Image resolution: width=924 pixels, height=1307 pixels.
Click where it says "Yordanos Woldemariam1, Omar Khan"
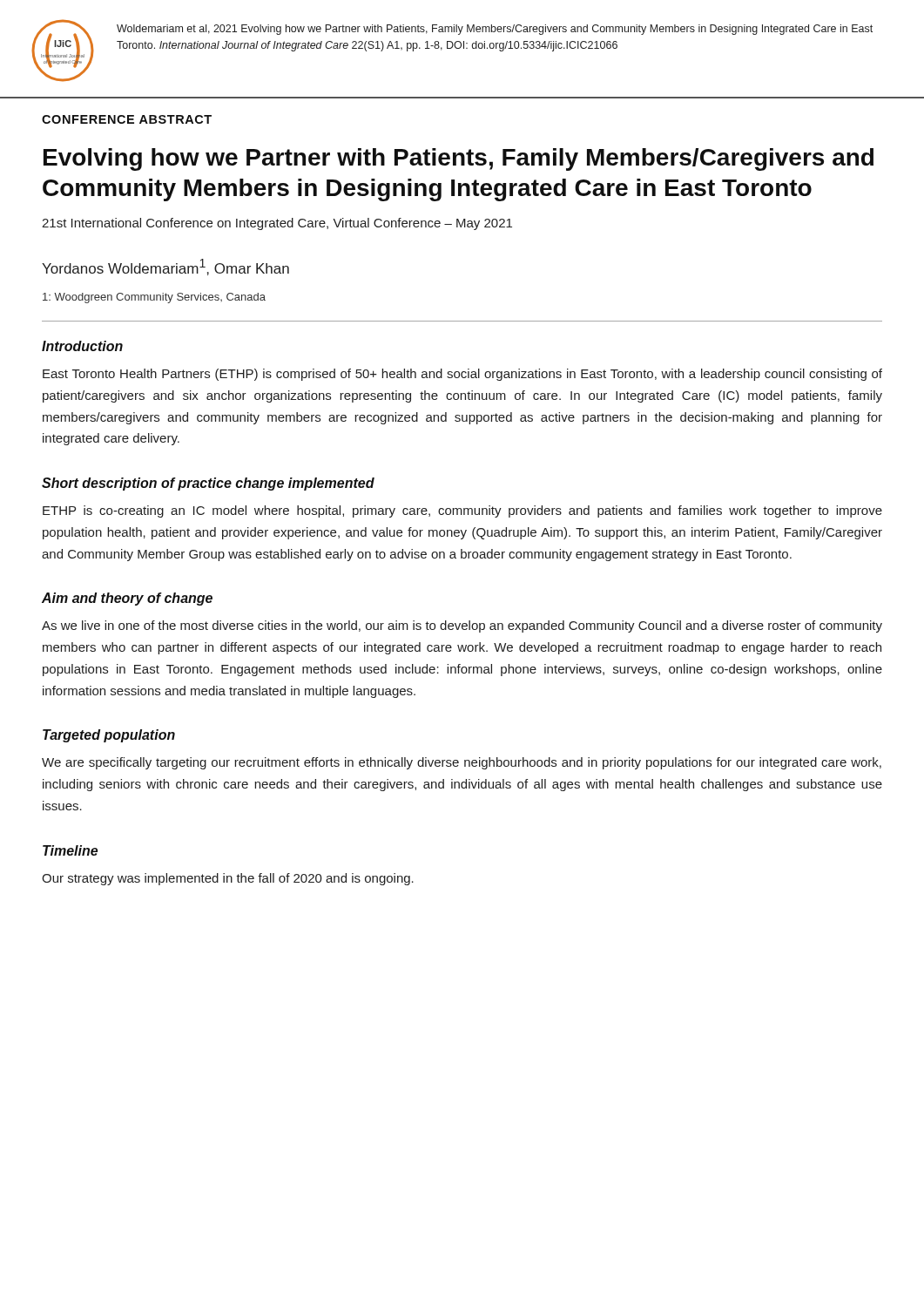click(166, 266)
